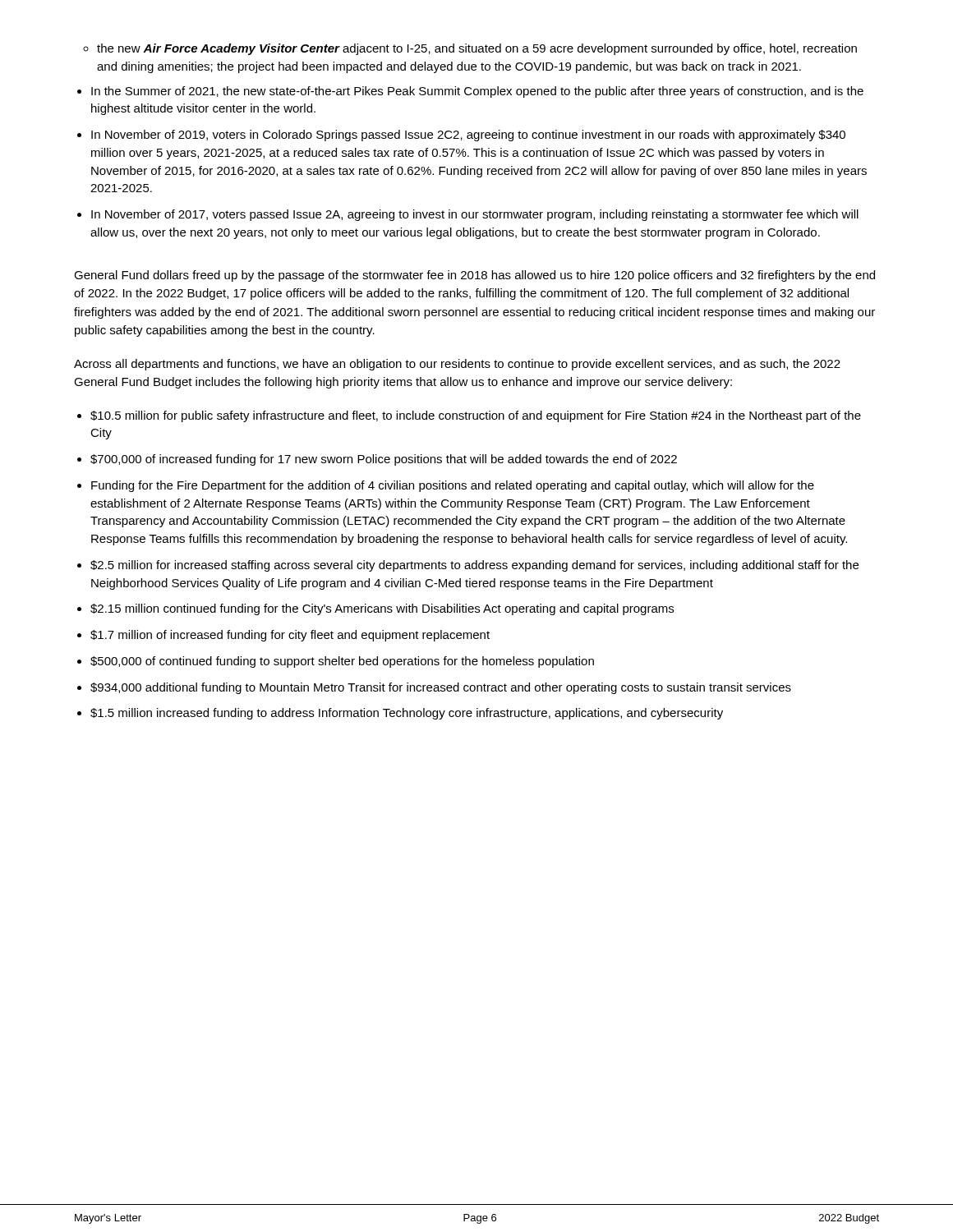
Task: Find the text block that says "Across all departments and functions,"
Action: click(476, 373)
